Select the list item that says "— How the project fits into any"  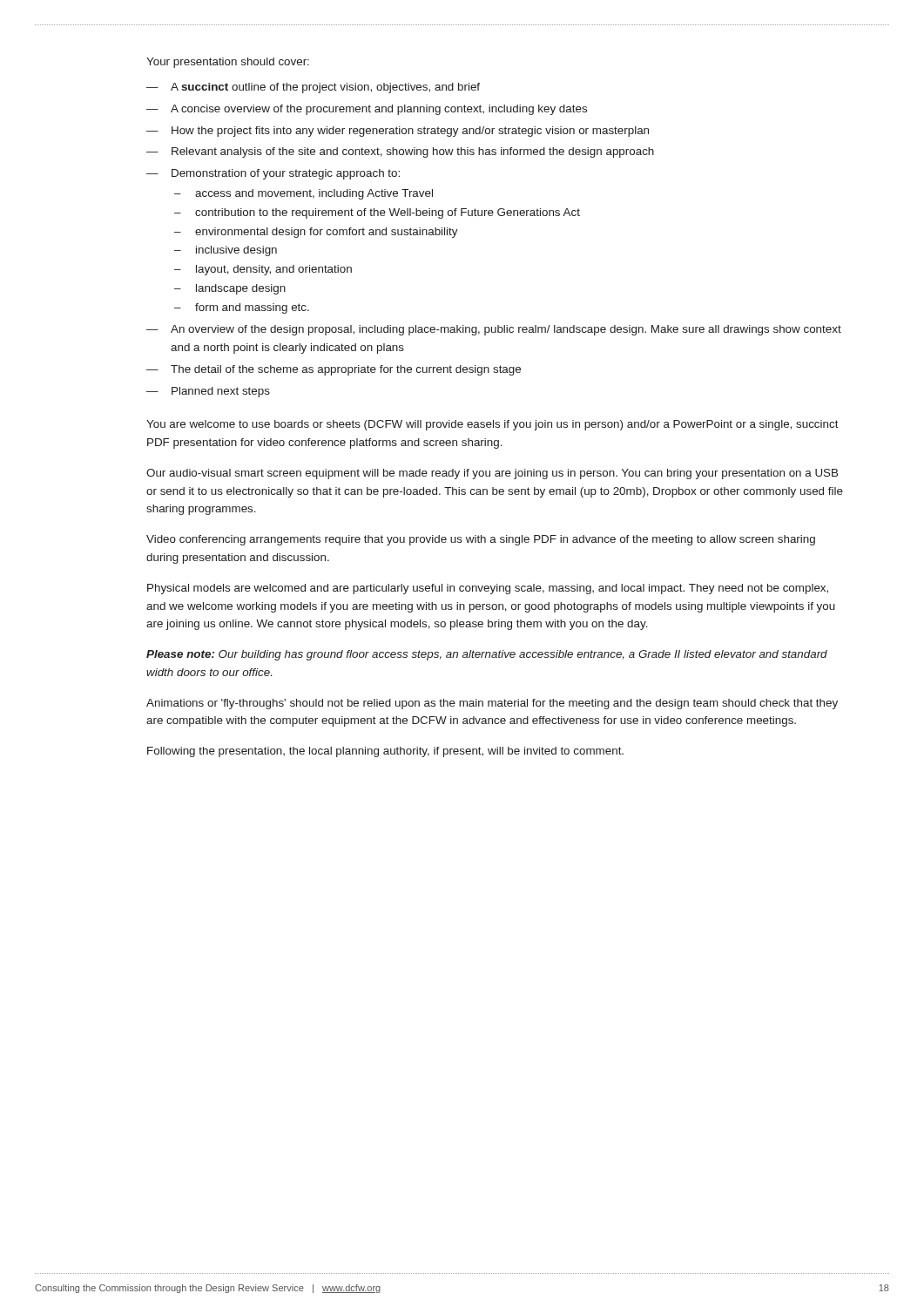click(x=496, y=131)
